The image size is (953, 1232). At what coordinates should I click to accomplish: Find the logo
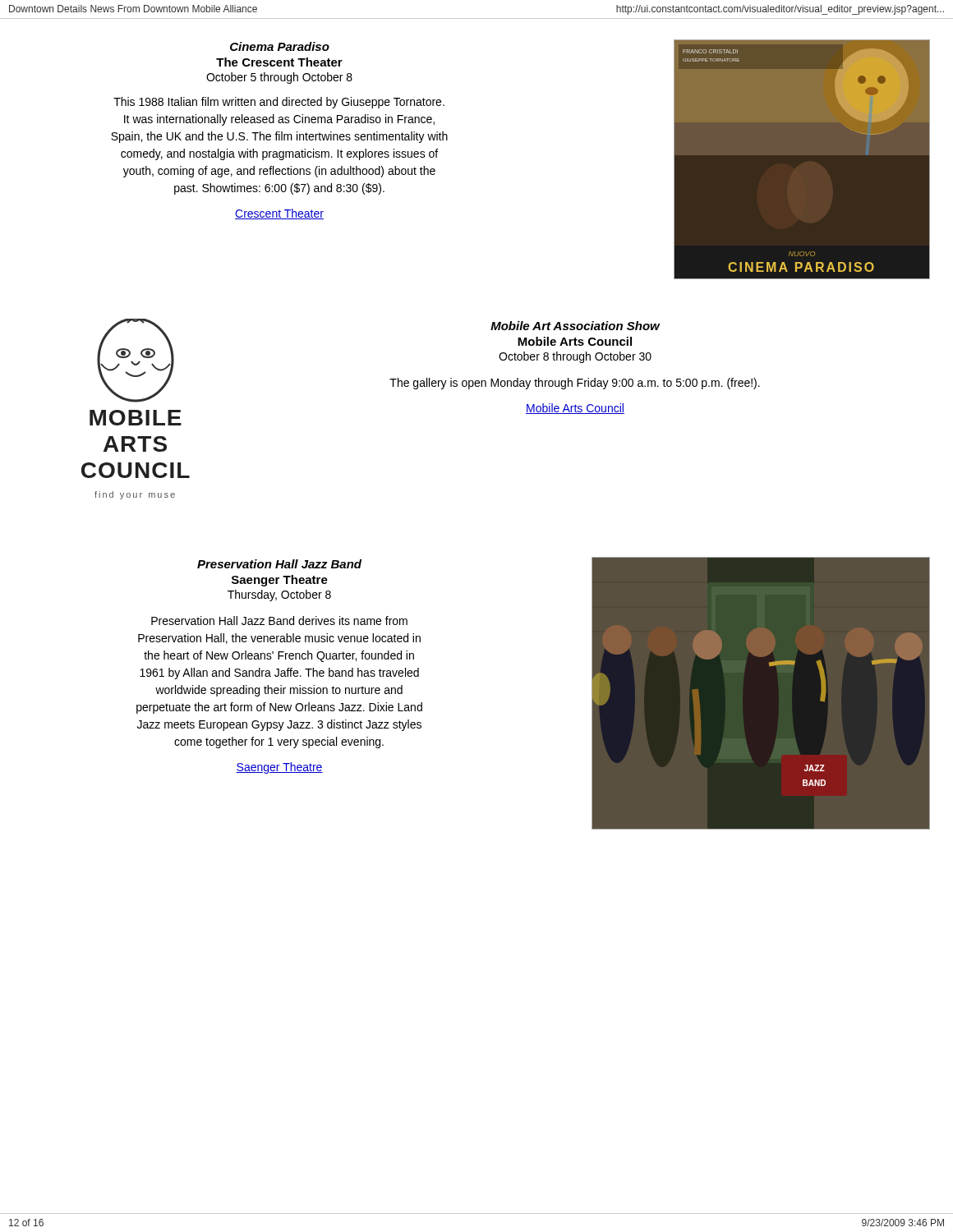tap(136, 413)
